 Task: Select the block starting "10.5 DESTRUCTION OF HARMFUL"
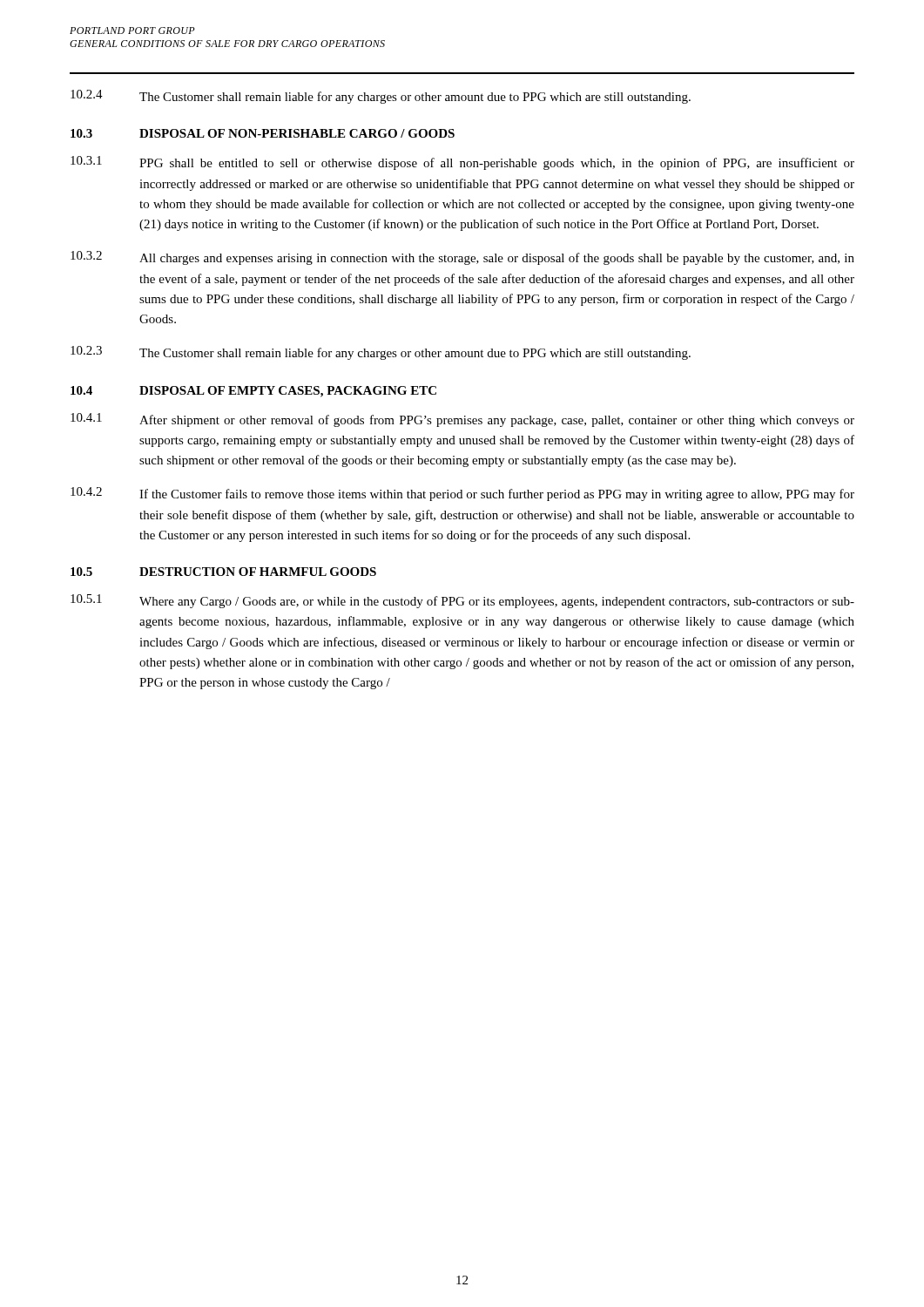click(x=223, y=572)
